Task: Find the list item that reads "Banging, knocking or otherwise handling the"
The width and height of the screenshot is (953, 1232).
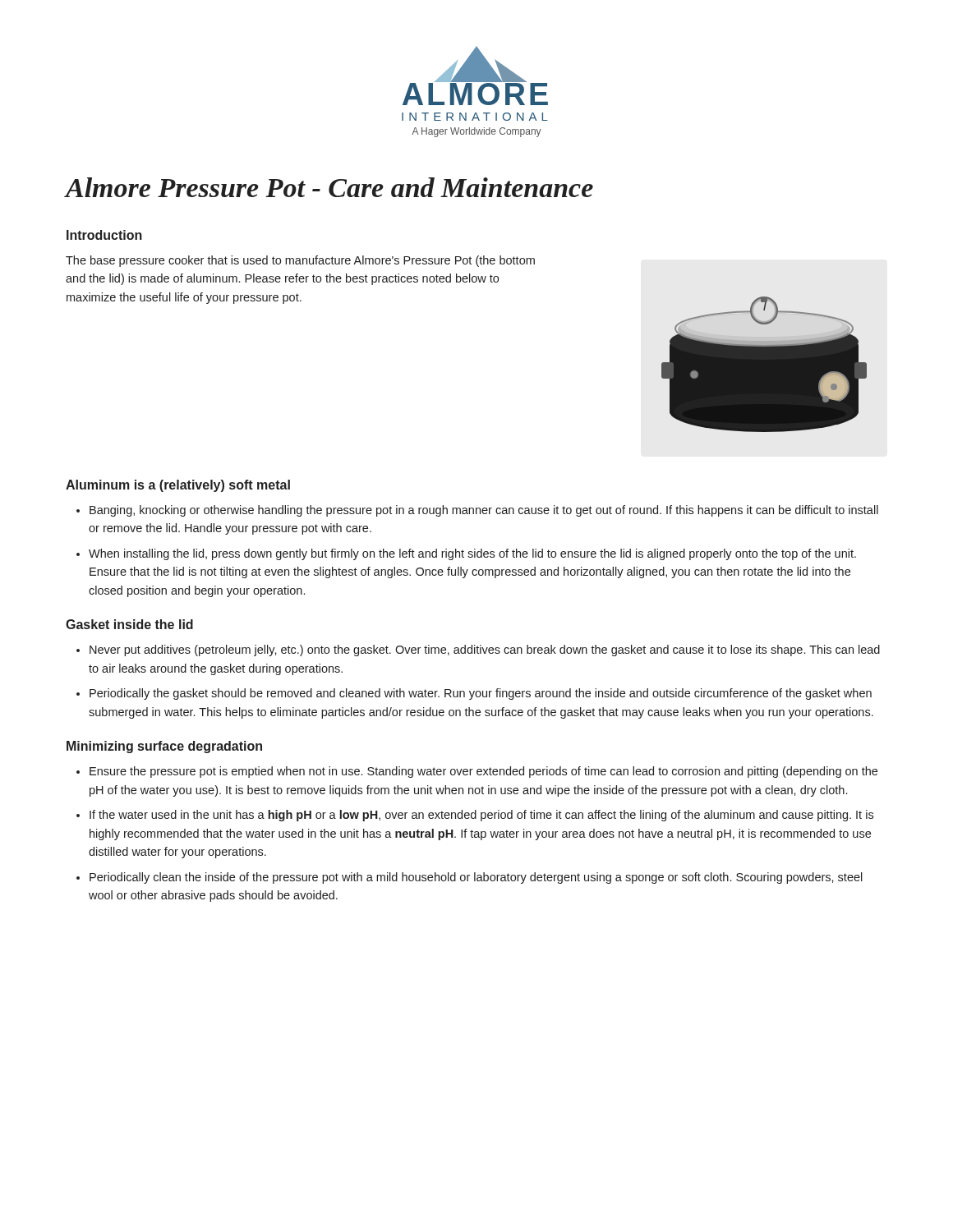Action: point(484,519)
